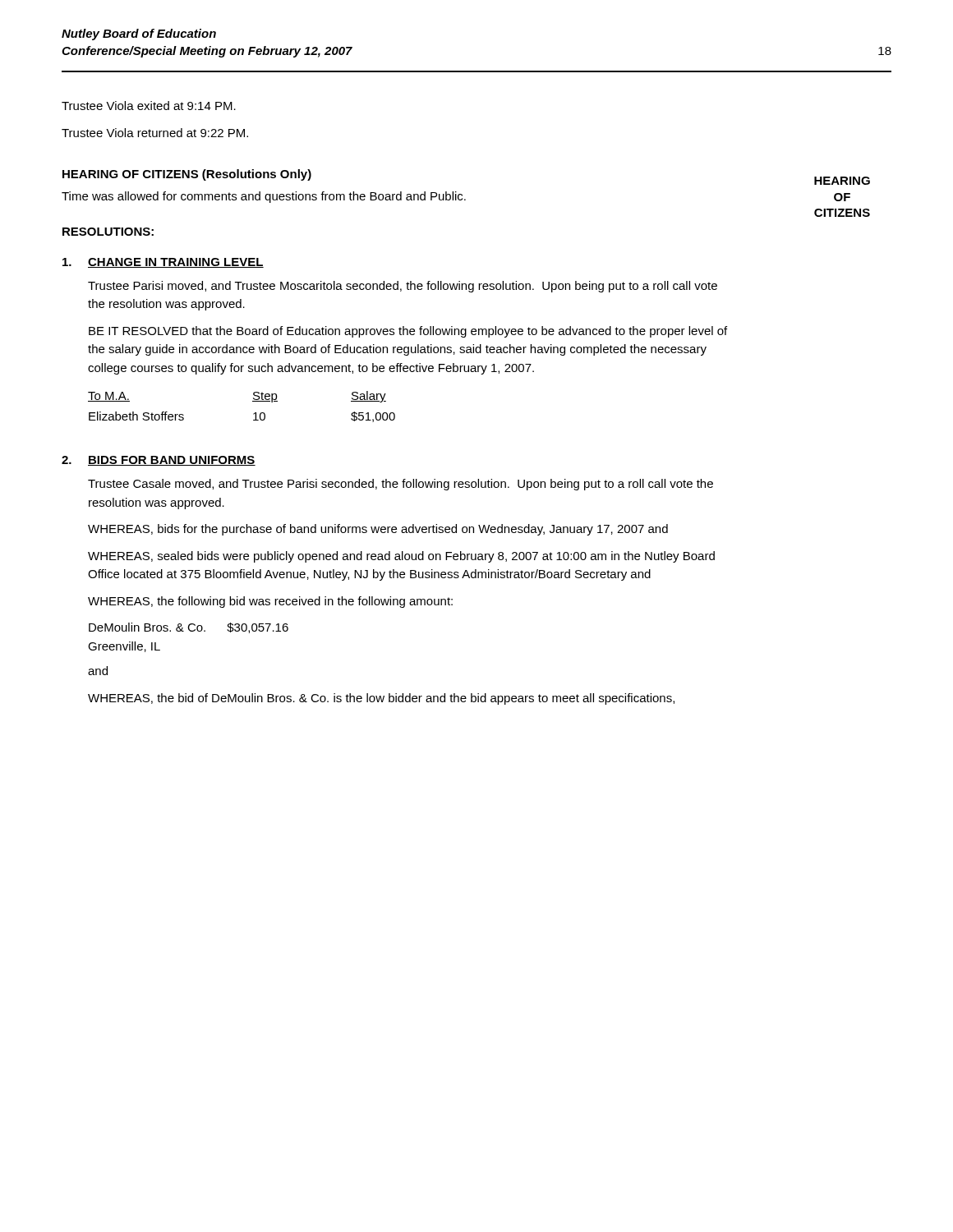The image size is (953, 1232).
Task: Select the passage starting "WHEREAS, the bid"
Action: coord(382,697)
